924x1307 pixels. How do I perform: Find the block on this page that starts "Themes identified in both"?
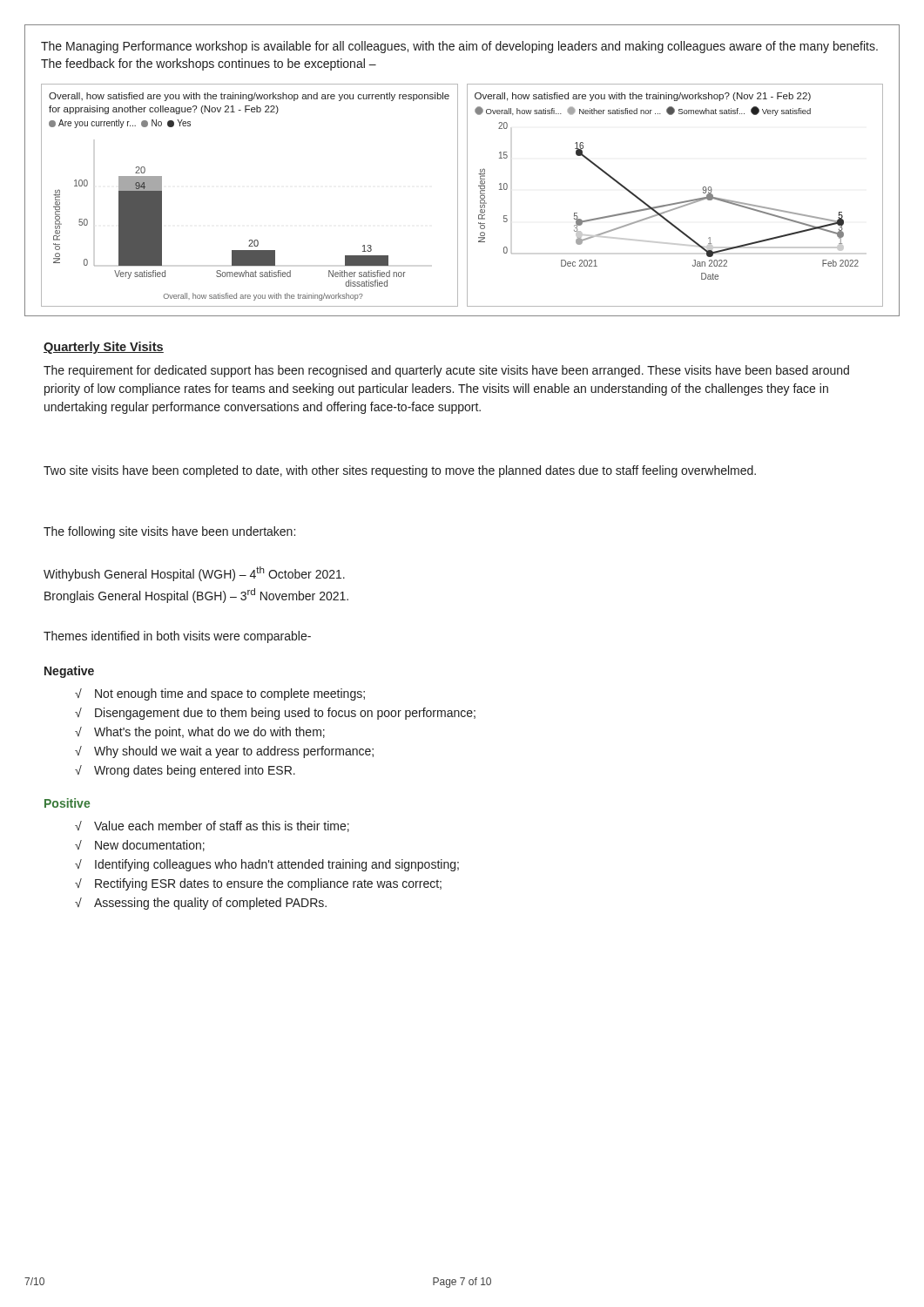(x=177, y=636)
